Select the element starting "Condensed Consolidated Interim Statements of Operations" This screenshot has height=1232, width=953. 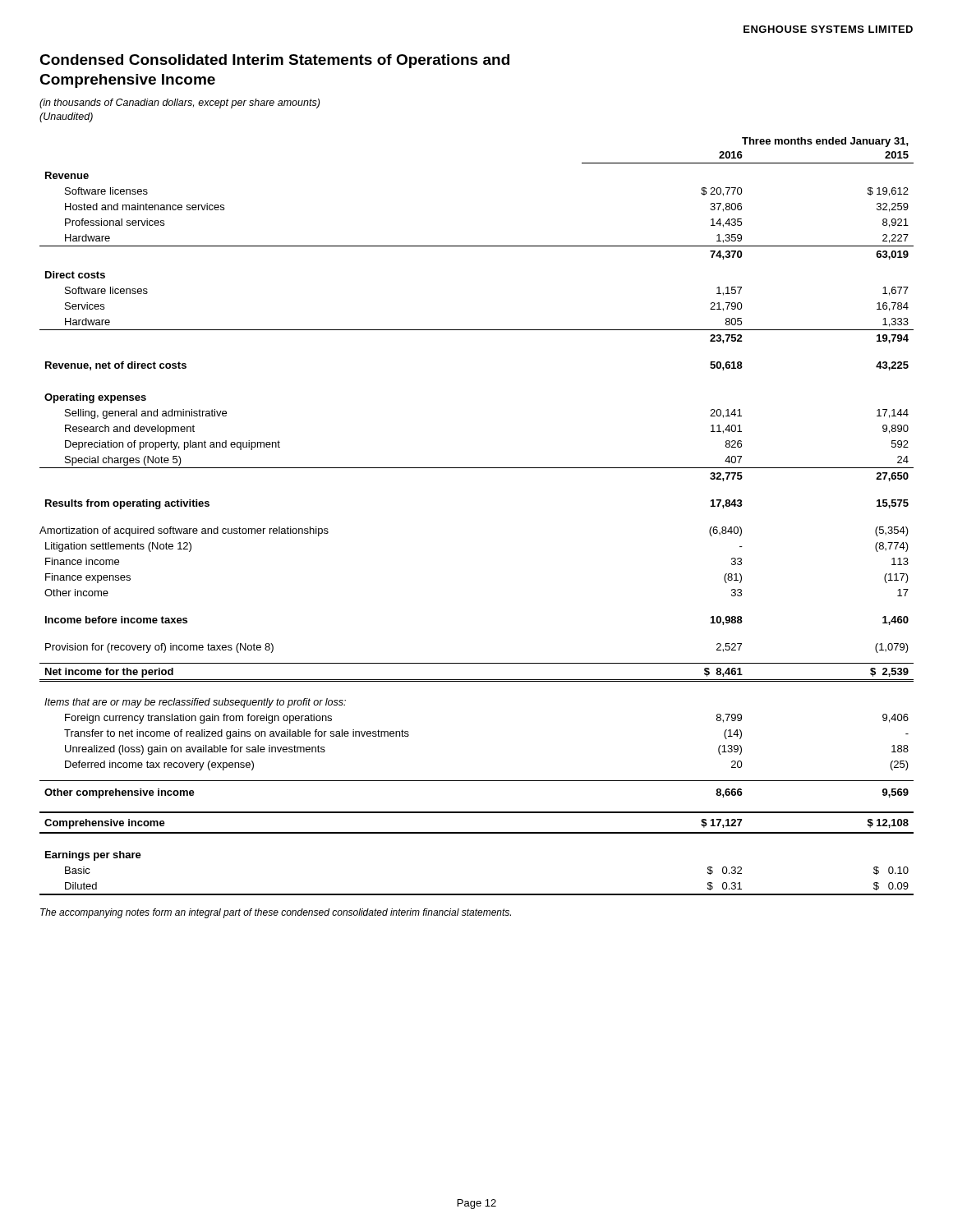(476, 70)
